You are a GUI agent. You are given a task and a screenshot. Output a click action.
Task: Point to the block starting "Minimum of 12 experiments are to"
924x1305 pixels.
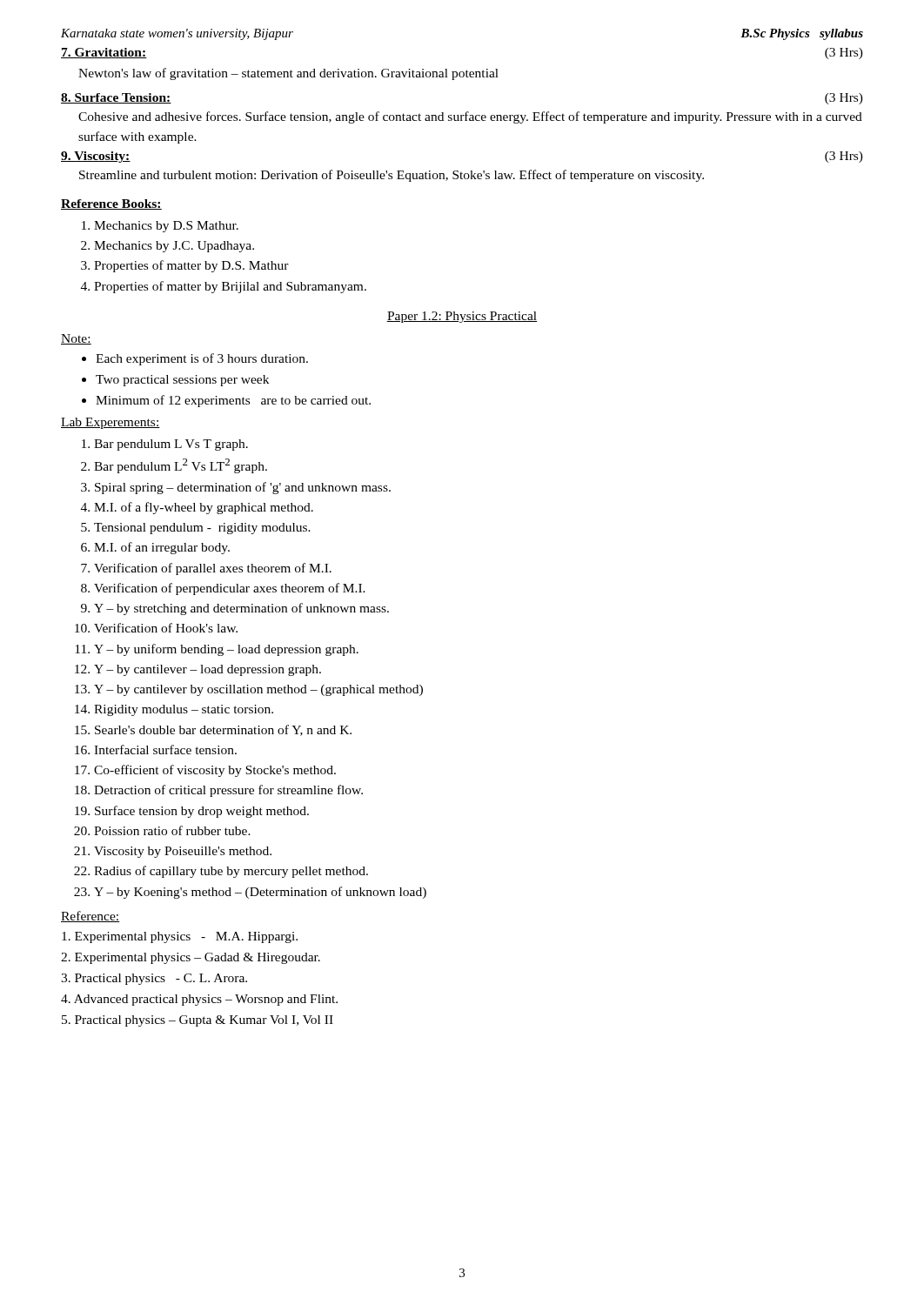[x=234, y=400]
